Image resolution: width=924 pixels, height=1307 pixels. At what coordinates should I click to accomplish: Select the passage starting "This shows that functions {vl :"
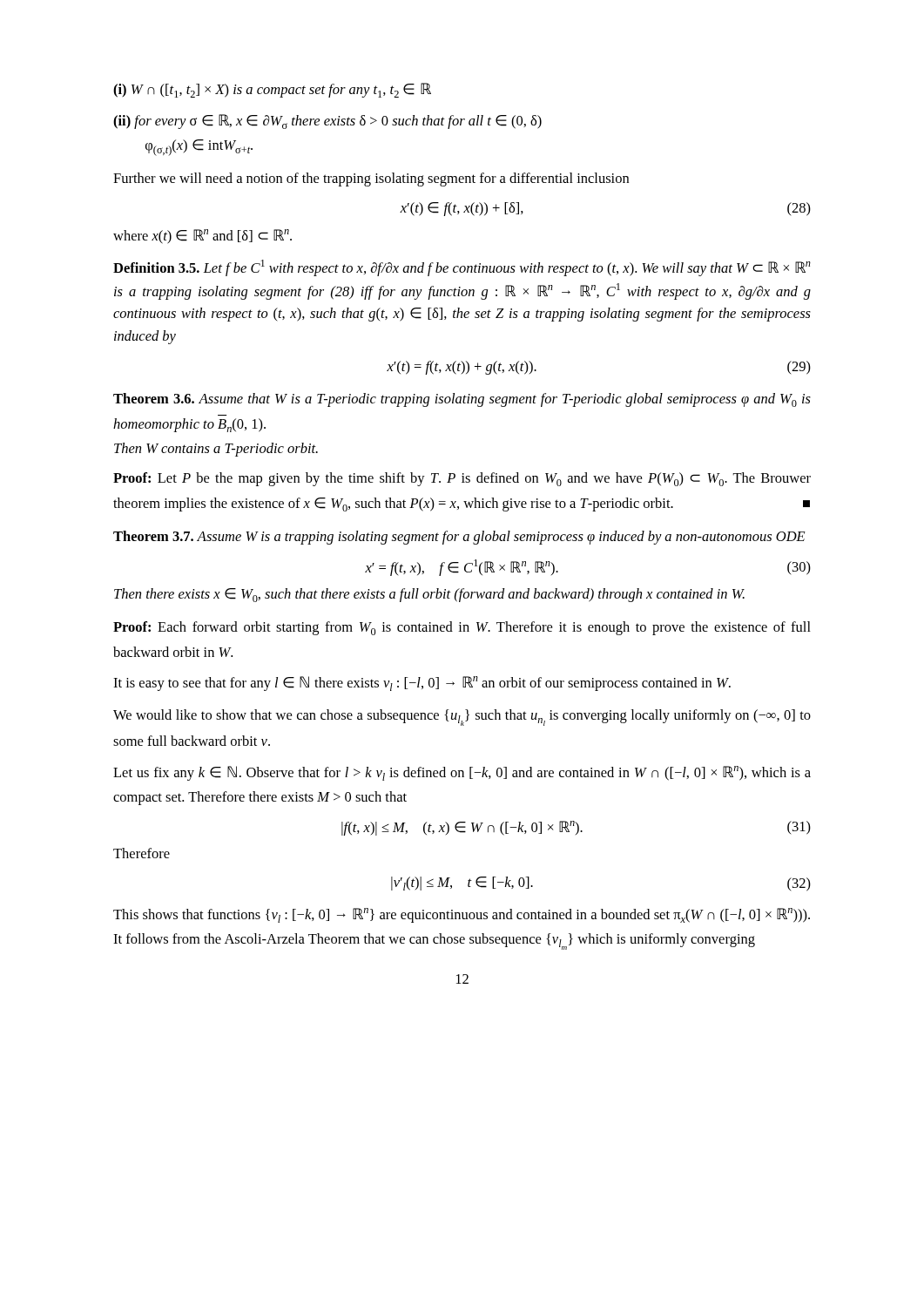pos(462,928)
